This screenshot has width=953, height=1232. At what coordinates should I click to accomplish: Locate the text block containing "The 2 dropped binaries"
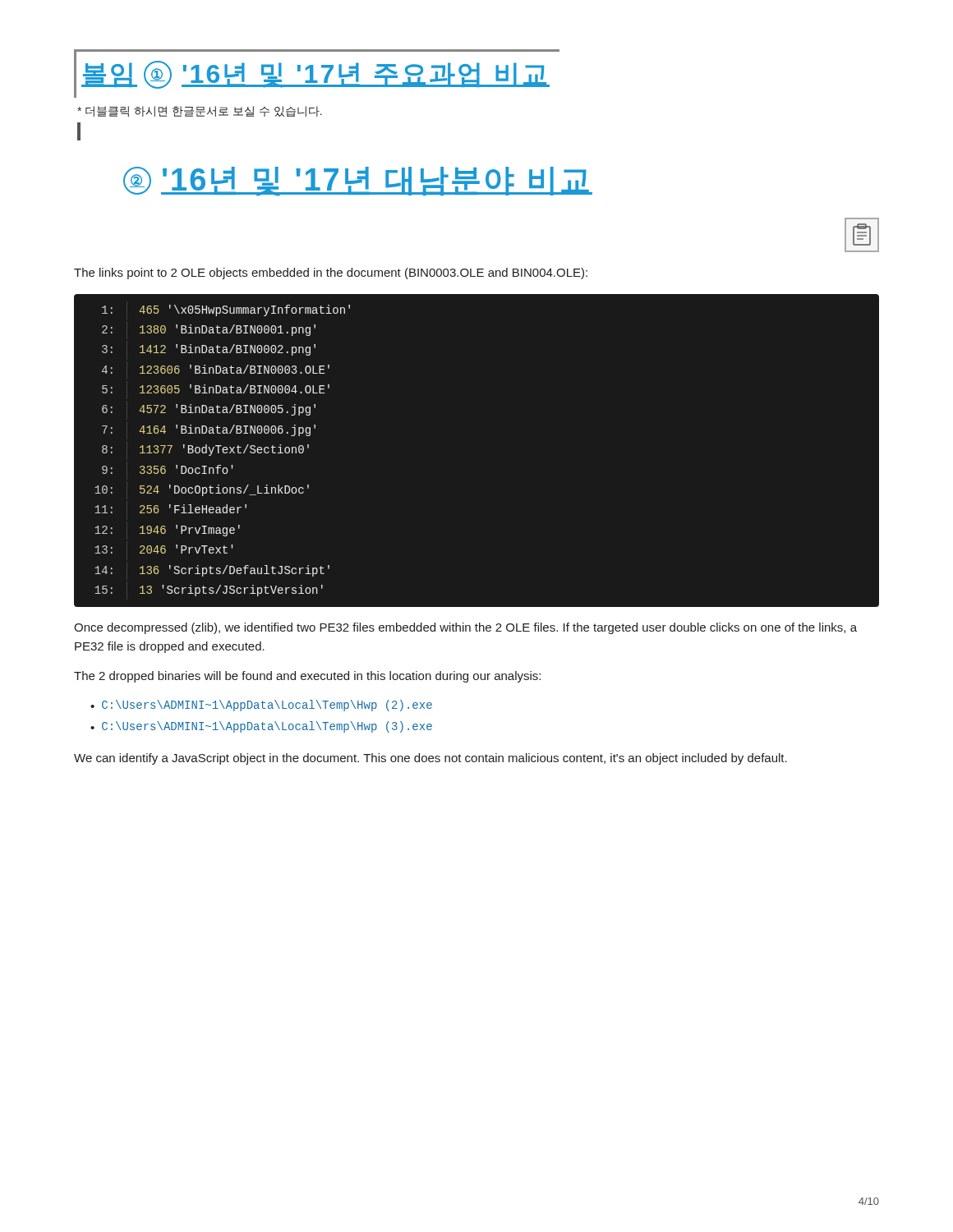coord(308,676)
